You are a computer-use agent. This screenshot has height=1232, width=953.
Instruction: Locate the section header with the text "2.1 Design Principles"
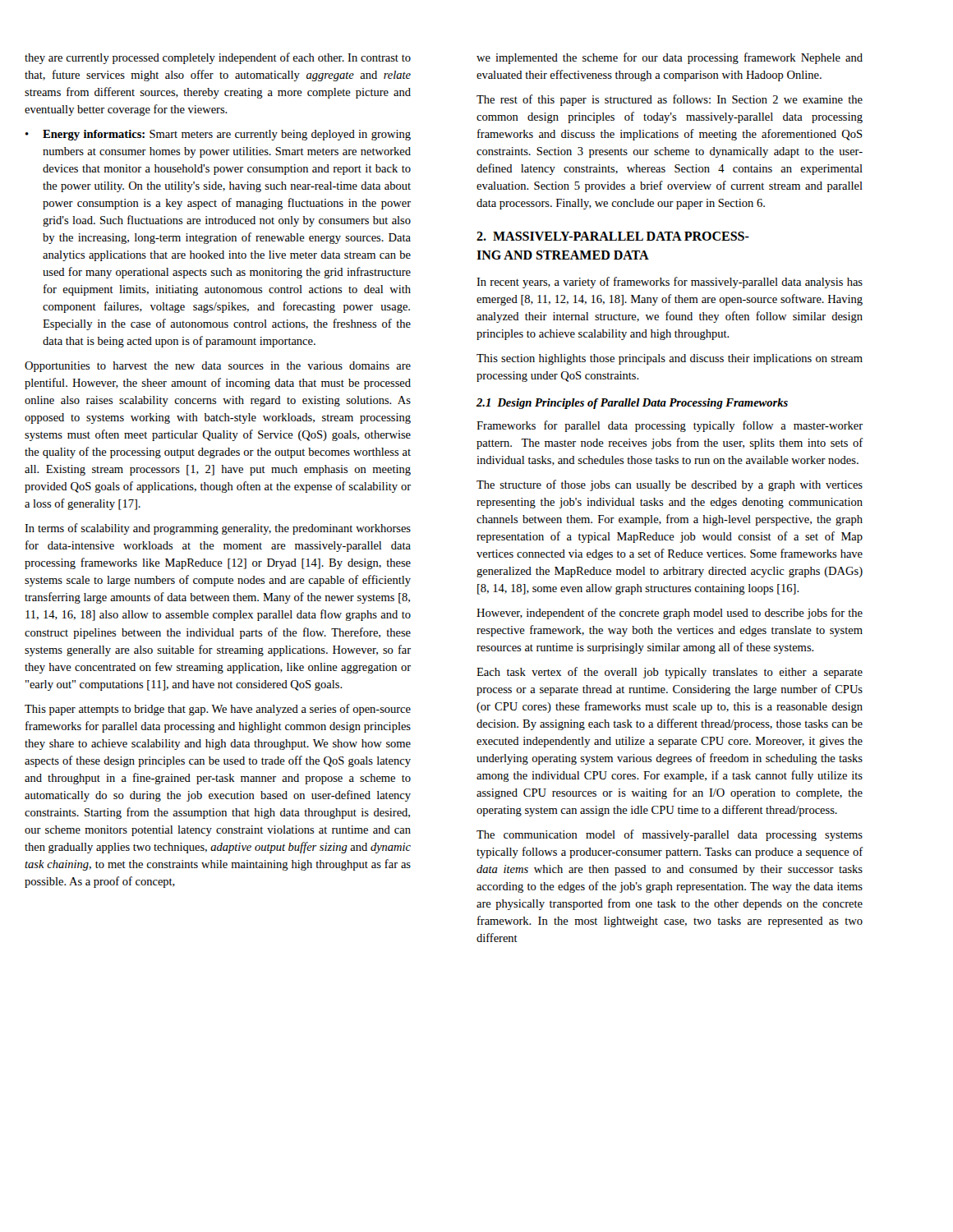(x=670, y=403)
